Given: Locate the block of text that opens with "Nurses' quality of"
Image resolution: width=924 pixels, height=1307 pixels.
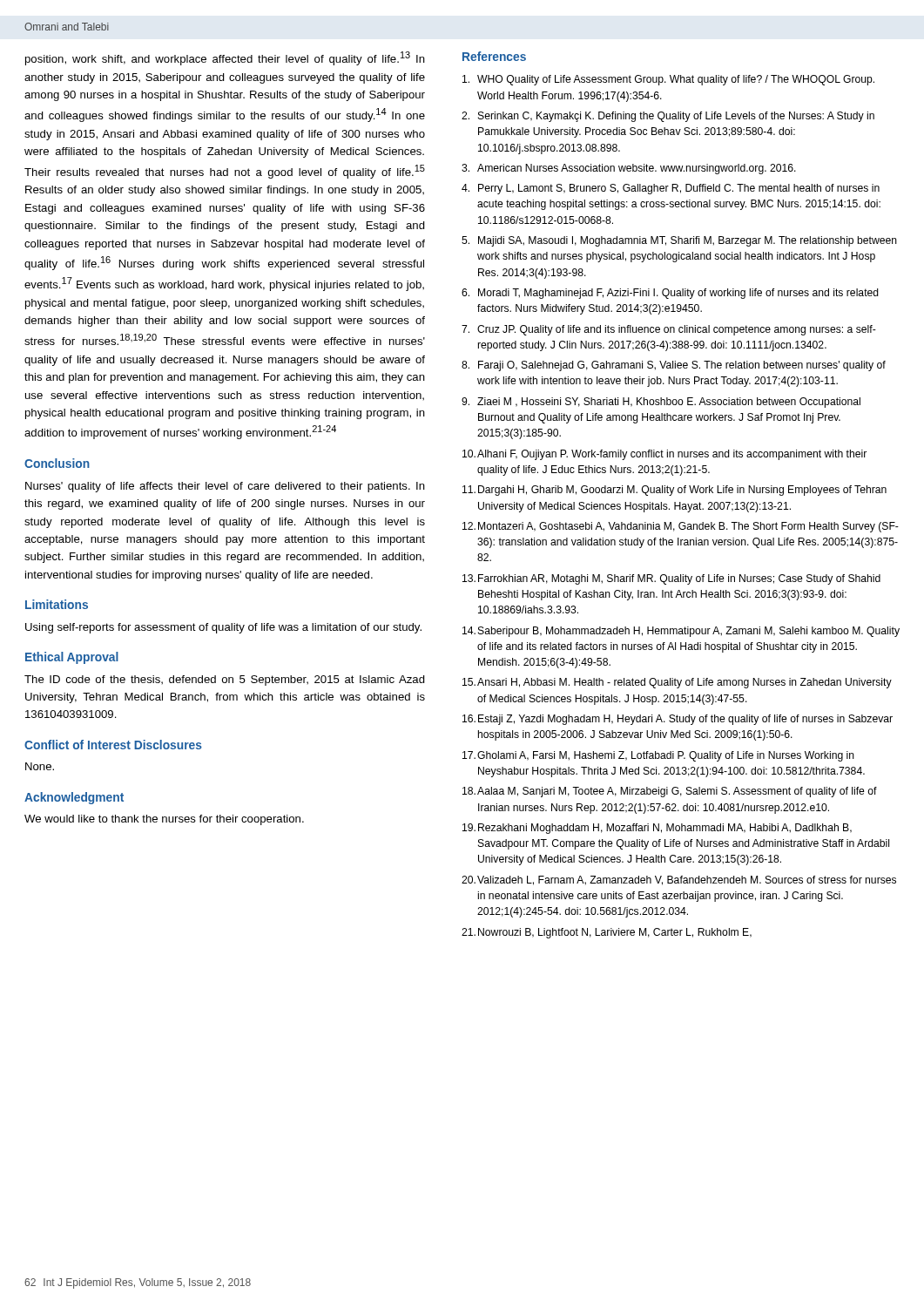Looking at the screenshot, I should click(x=225, y=530).
